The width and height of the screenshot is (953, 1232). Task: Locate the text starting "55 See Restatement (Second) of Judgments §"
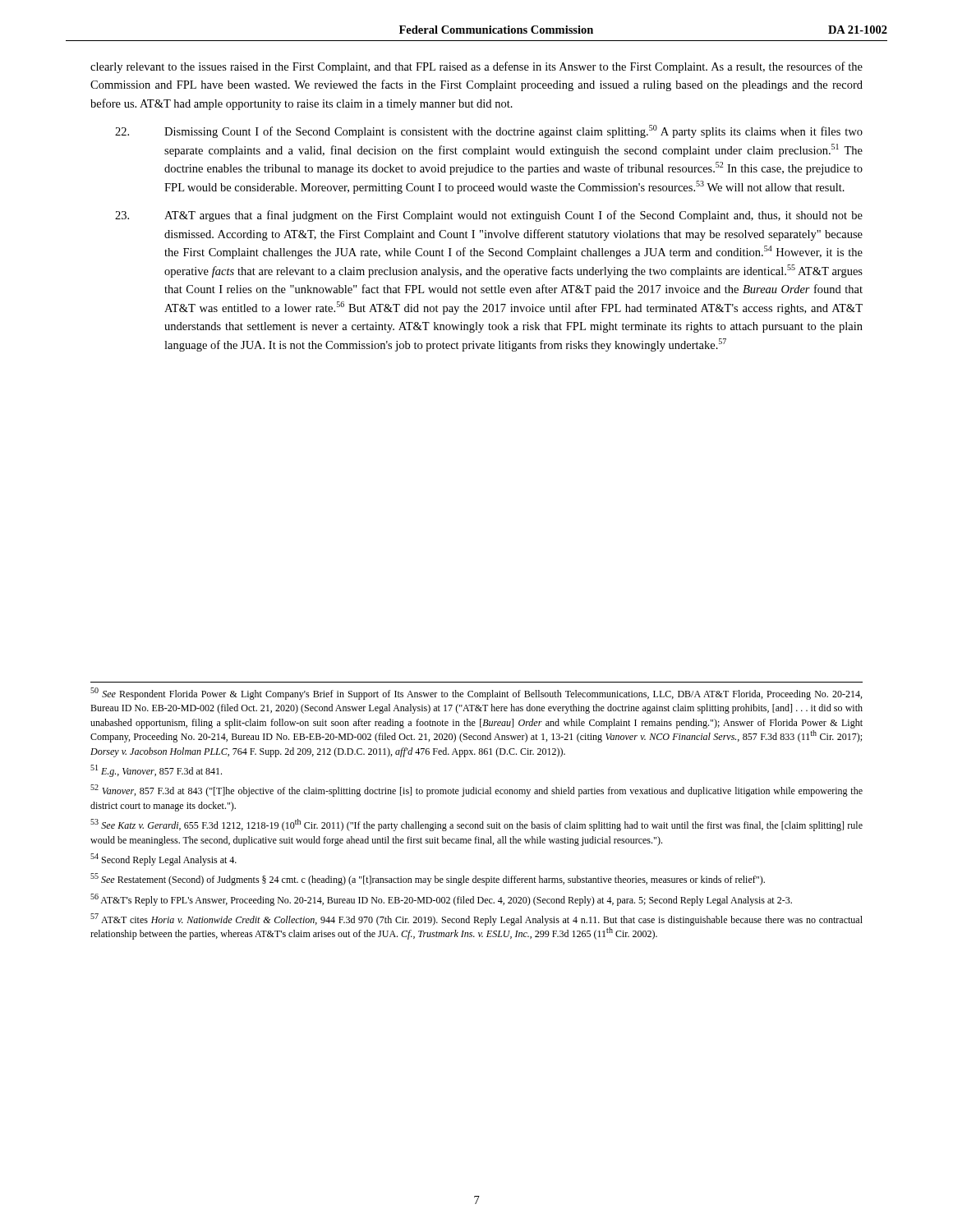428,880
